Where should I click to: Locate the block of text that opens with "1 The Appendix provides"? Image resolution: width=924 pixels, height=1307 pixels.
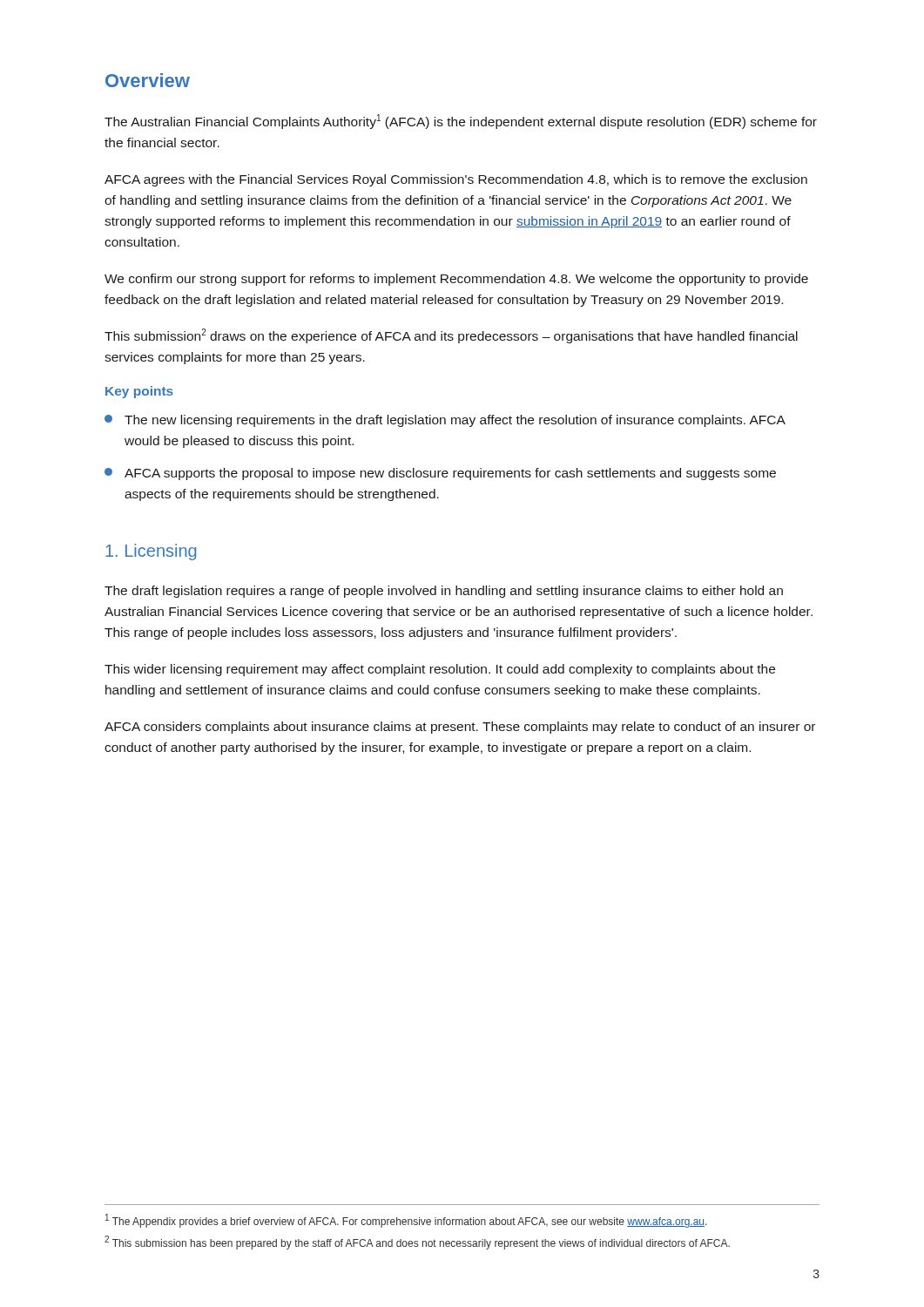pyautogui.click(x=406, y=1220)
